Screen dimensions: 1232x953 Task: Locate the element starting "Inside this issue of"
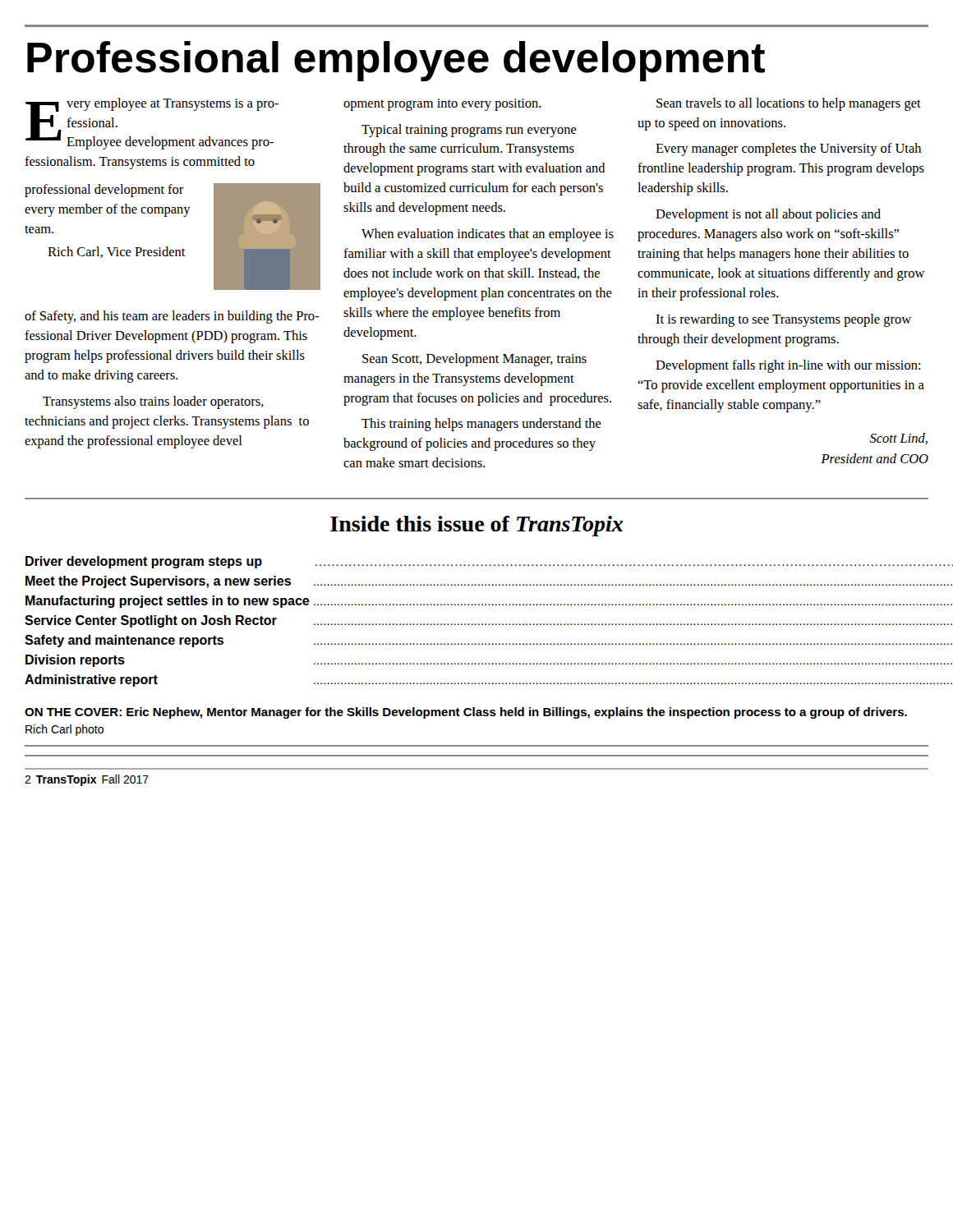(476, 524)
